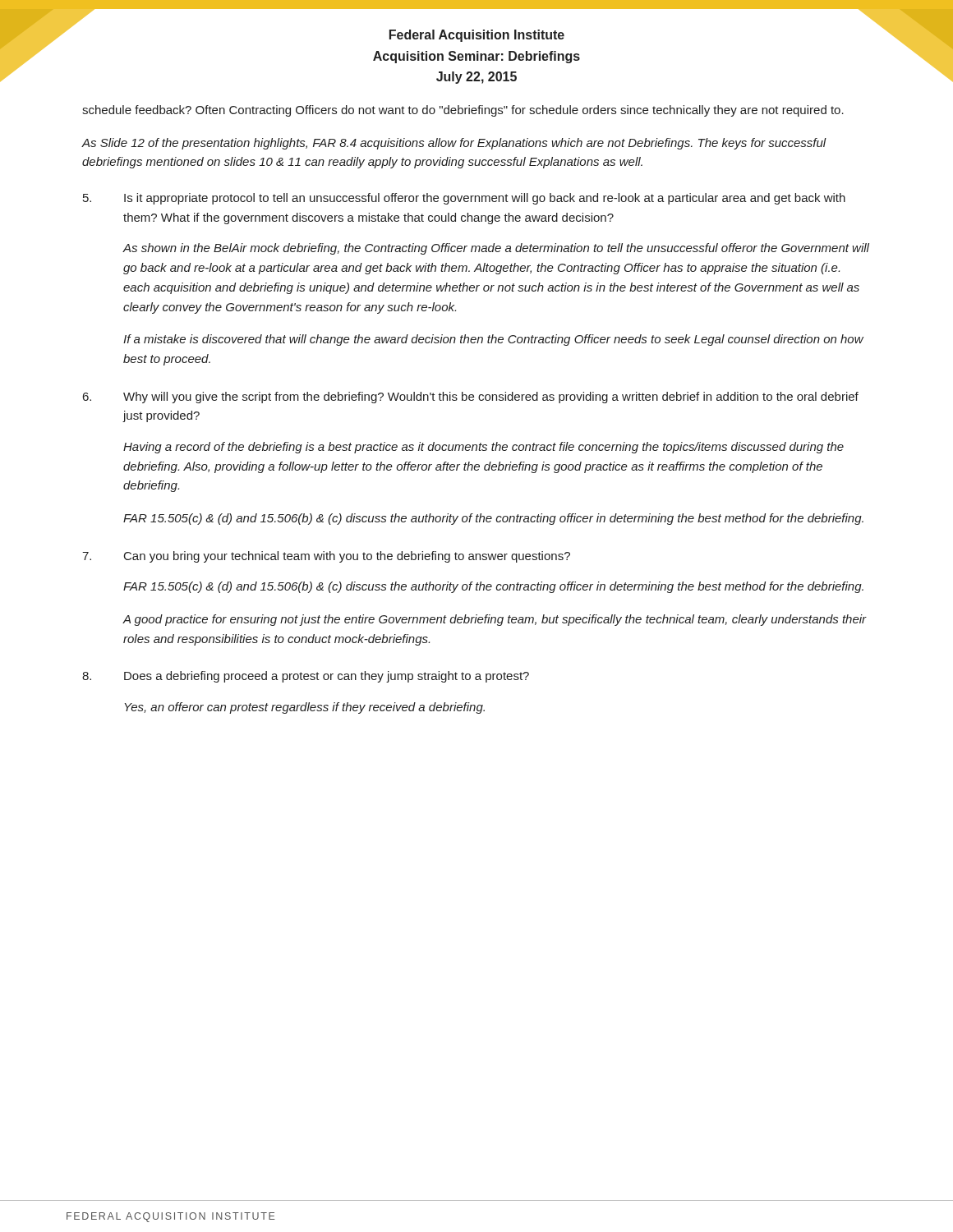This screenshot has height=1232, width=953.
Task: Where is the passage that starts "6. Why will"?
Action: [x=476, y=406]
